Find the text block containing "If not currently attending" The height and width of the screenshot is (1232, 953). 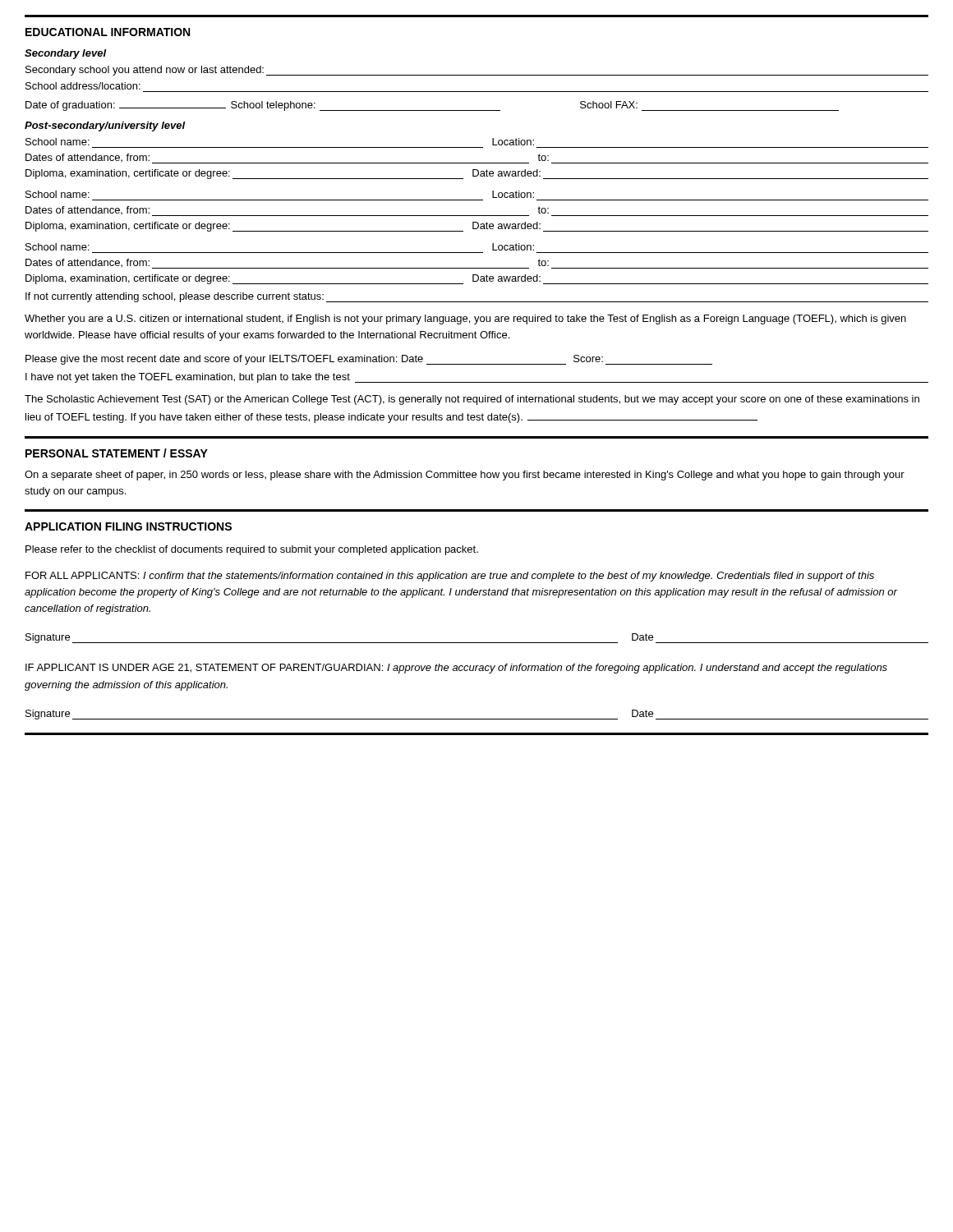click(476, 296)
